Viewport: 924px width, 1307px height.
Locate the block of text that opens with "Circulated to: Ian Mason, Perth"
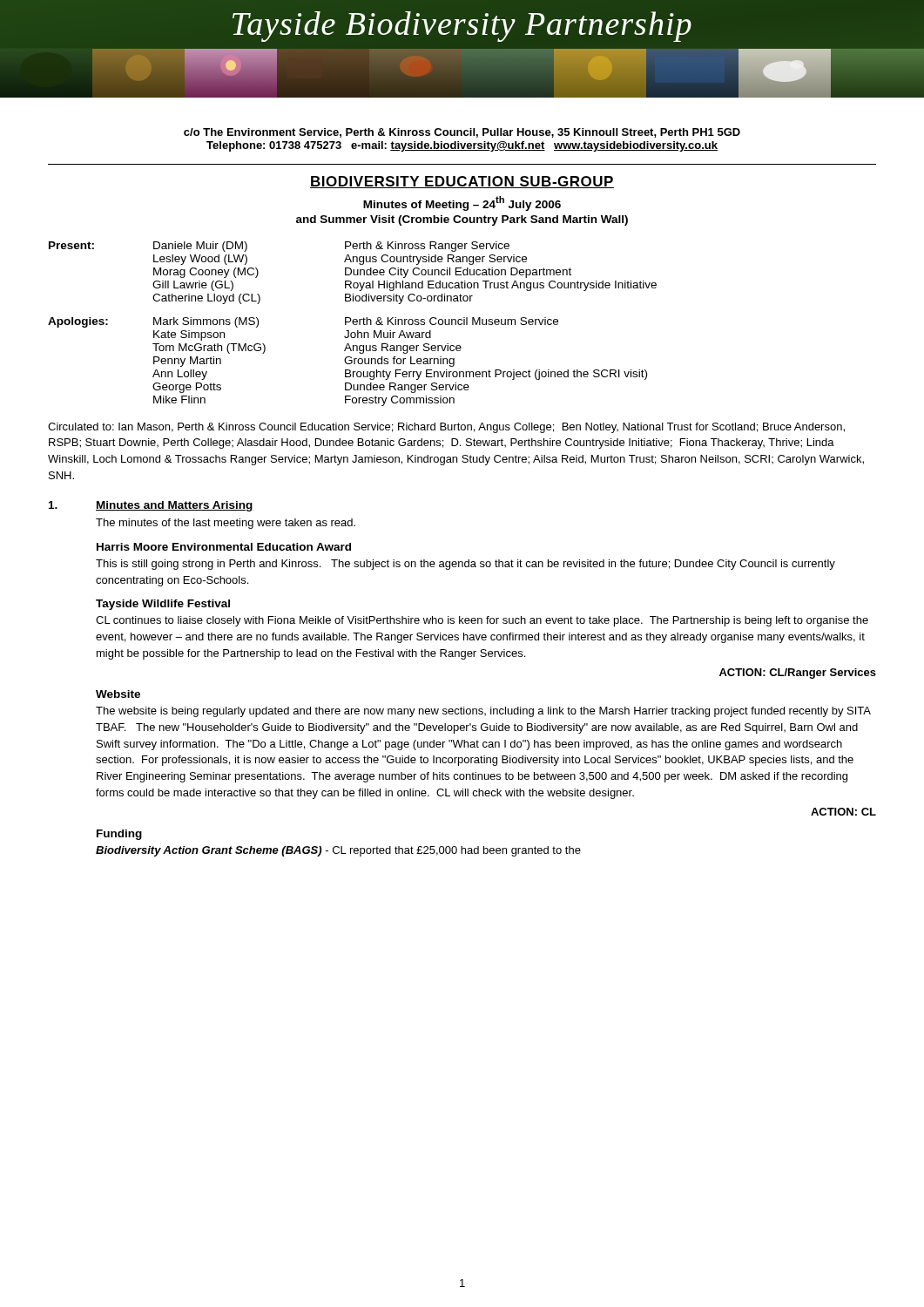click(x=456, y=451)
